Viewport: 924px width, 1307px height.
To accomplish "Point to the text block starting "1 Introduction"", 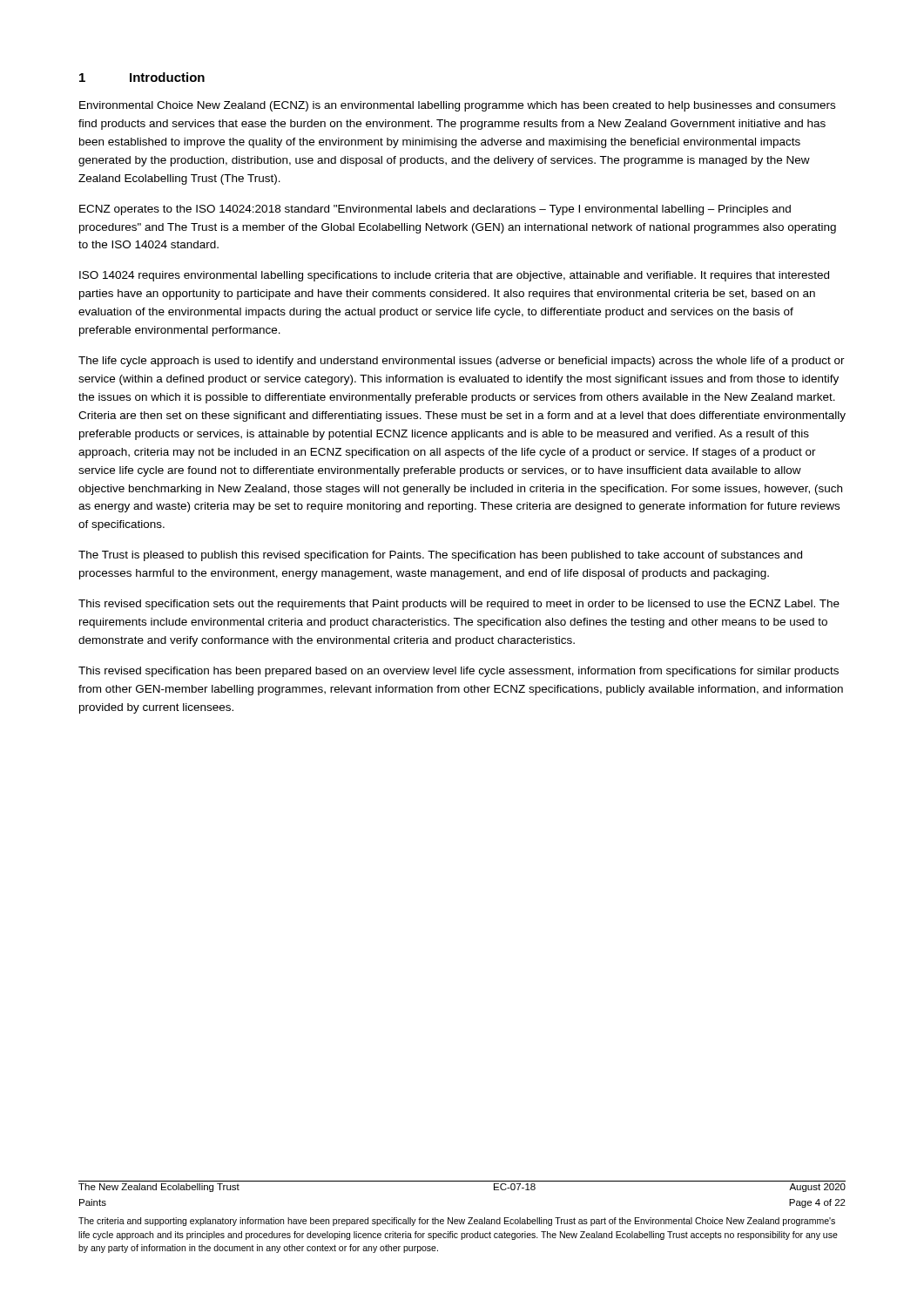I will (142, 77).
